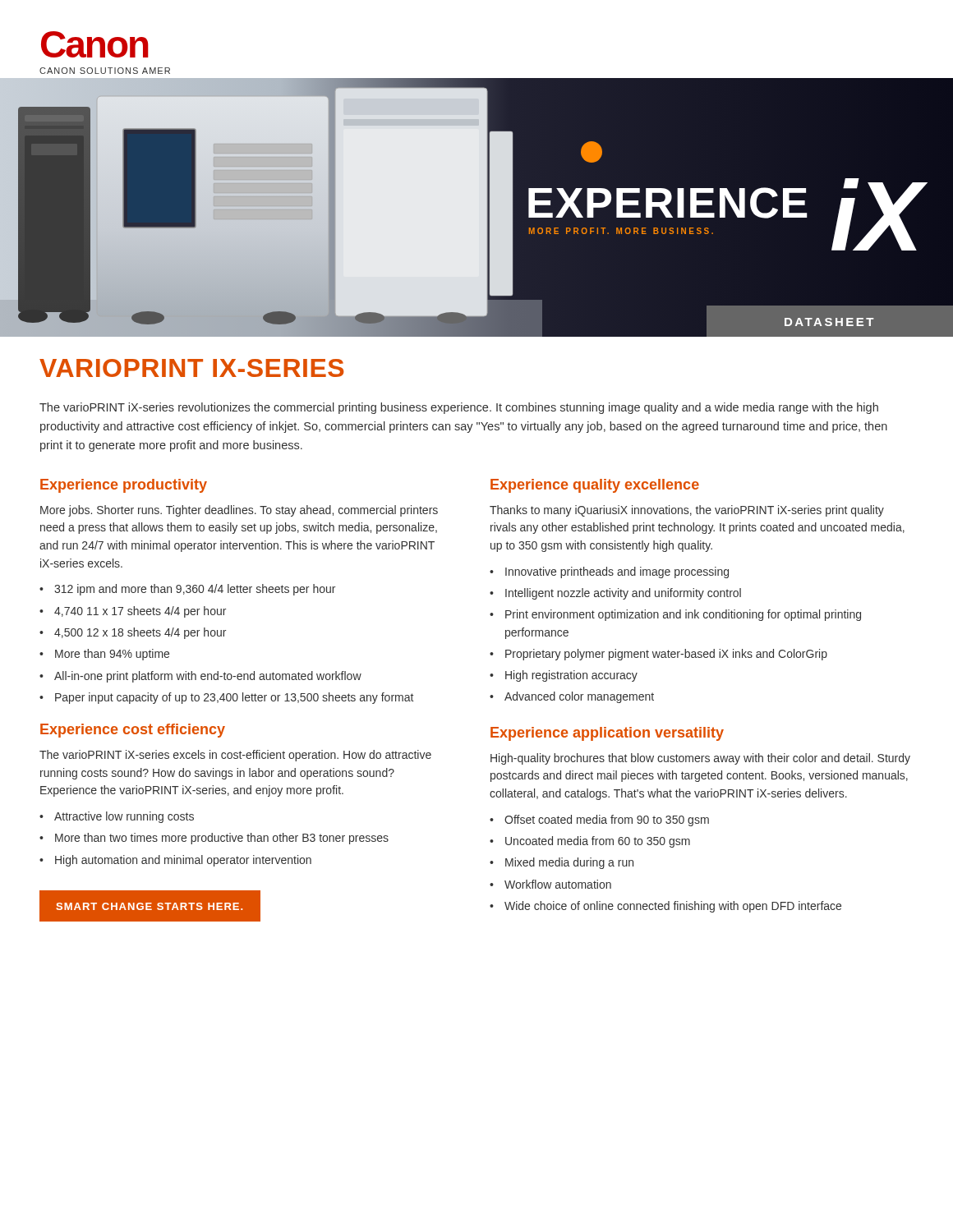The image size is (953, 1232).
Task: Find the list item containing "•Workflow automation"
Action: coord(551,885)
